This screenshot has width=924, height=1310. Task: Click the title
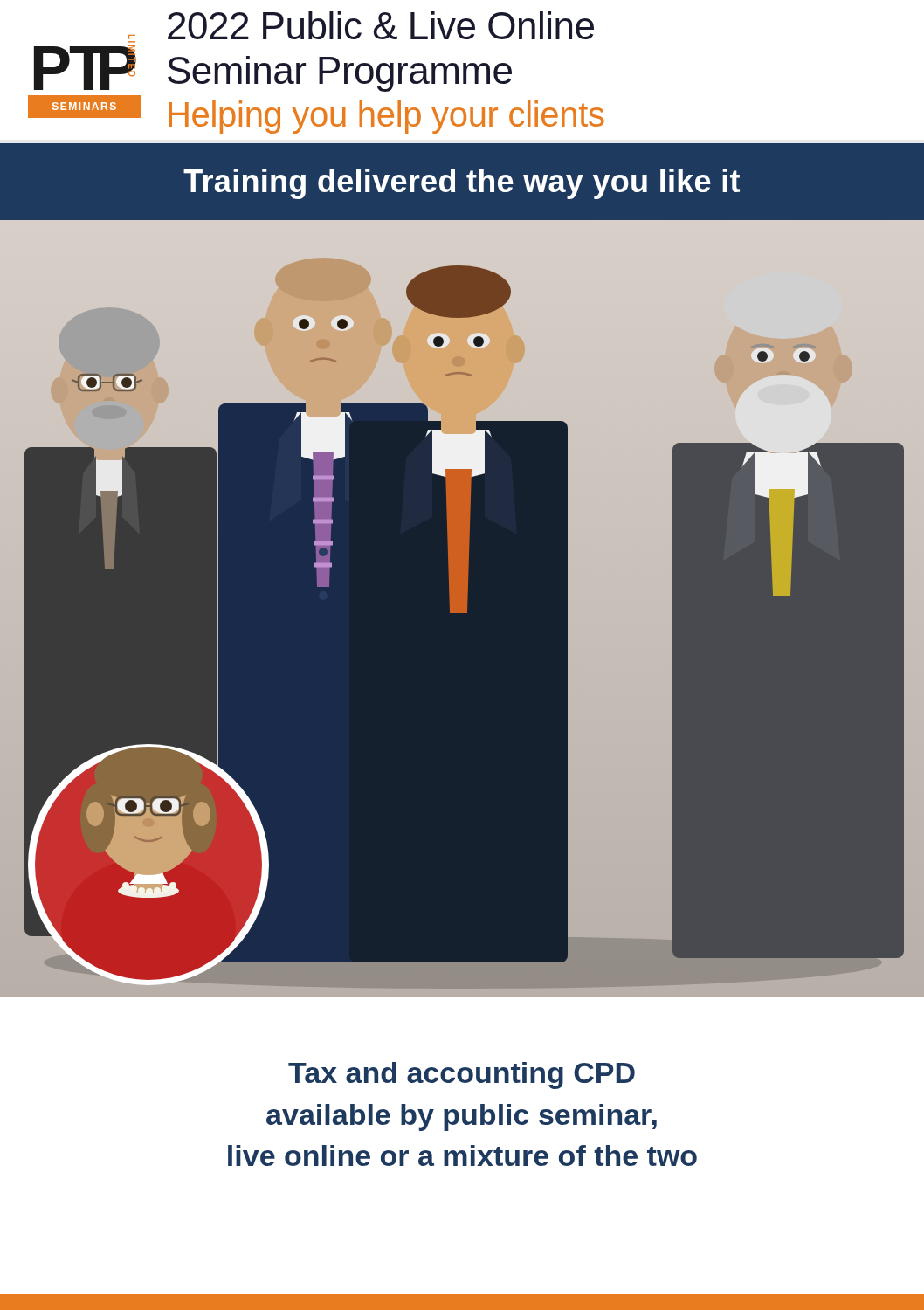point(385,70)
